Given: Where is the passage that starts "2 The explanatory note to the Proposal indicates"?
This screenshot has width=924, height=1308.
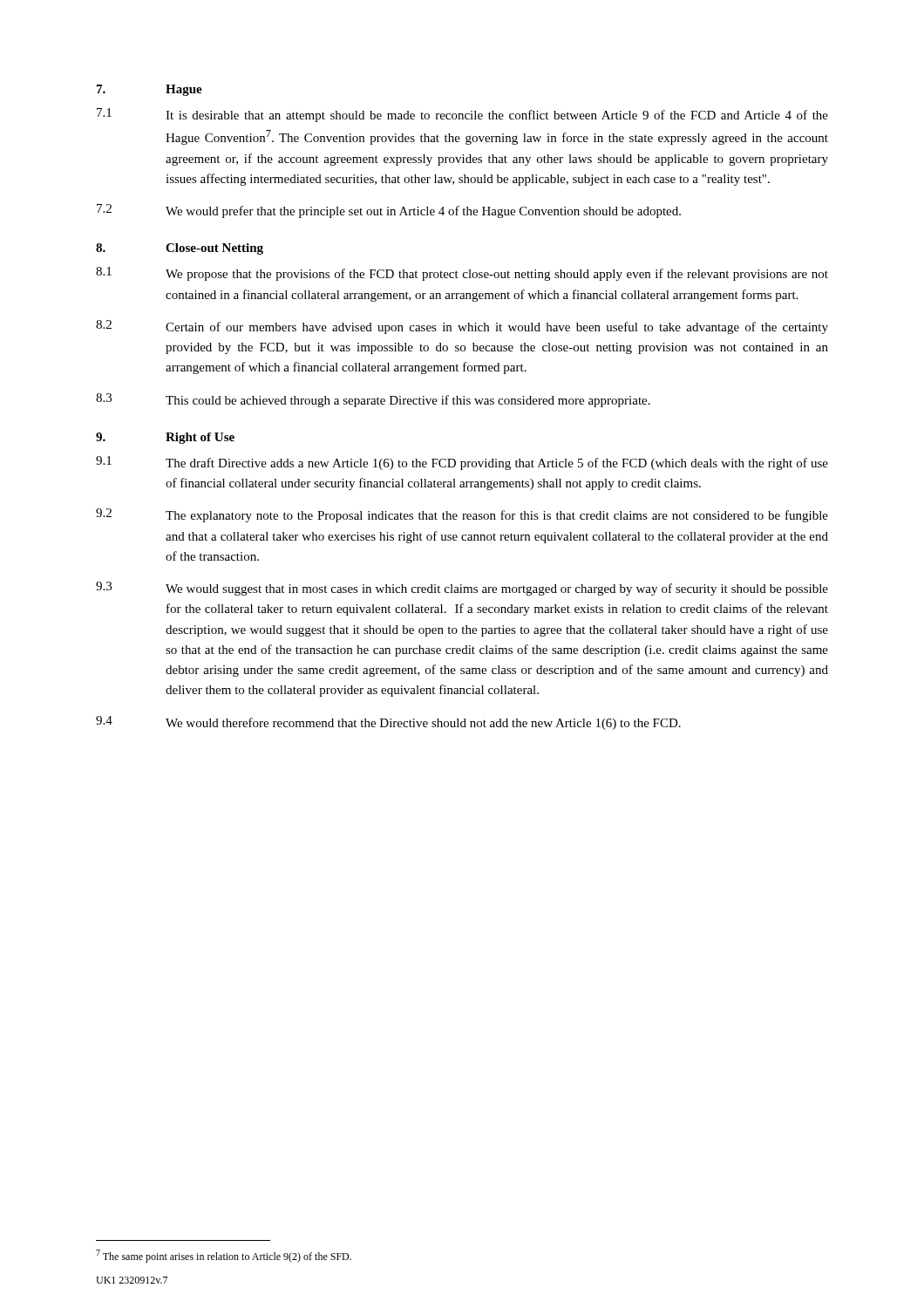Looking at the screenshot, I should (462, 536).
